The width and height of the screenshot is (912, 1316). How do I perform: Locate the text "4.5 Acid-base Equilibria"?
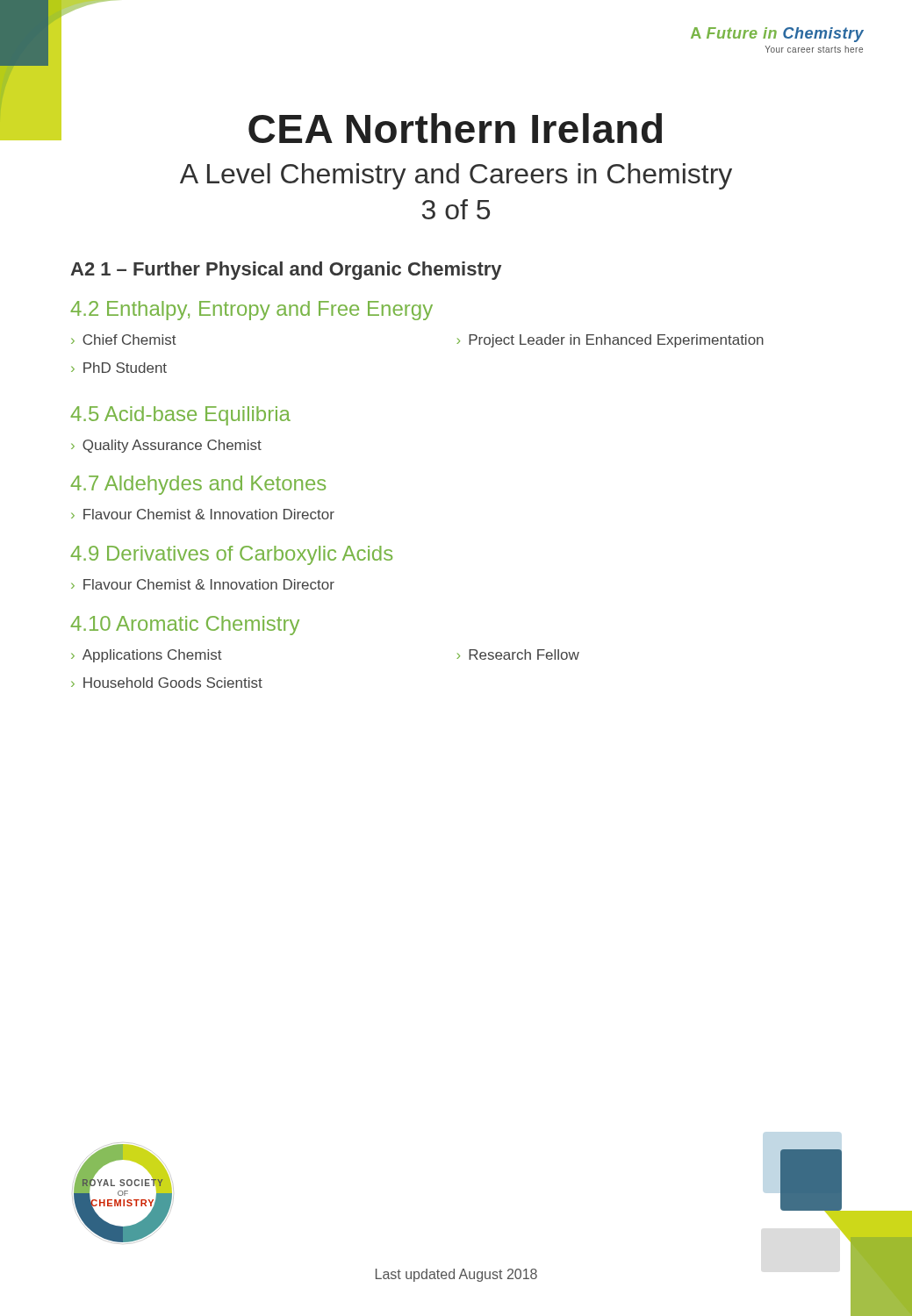click(180, 413)
